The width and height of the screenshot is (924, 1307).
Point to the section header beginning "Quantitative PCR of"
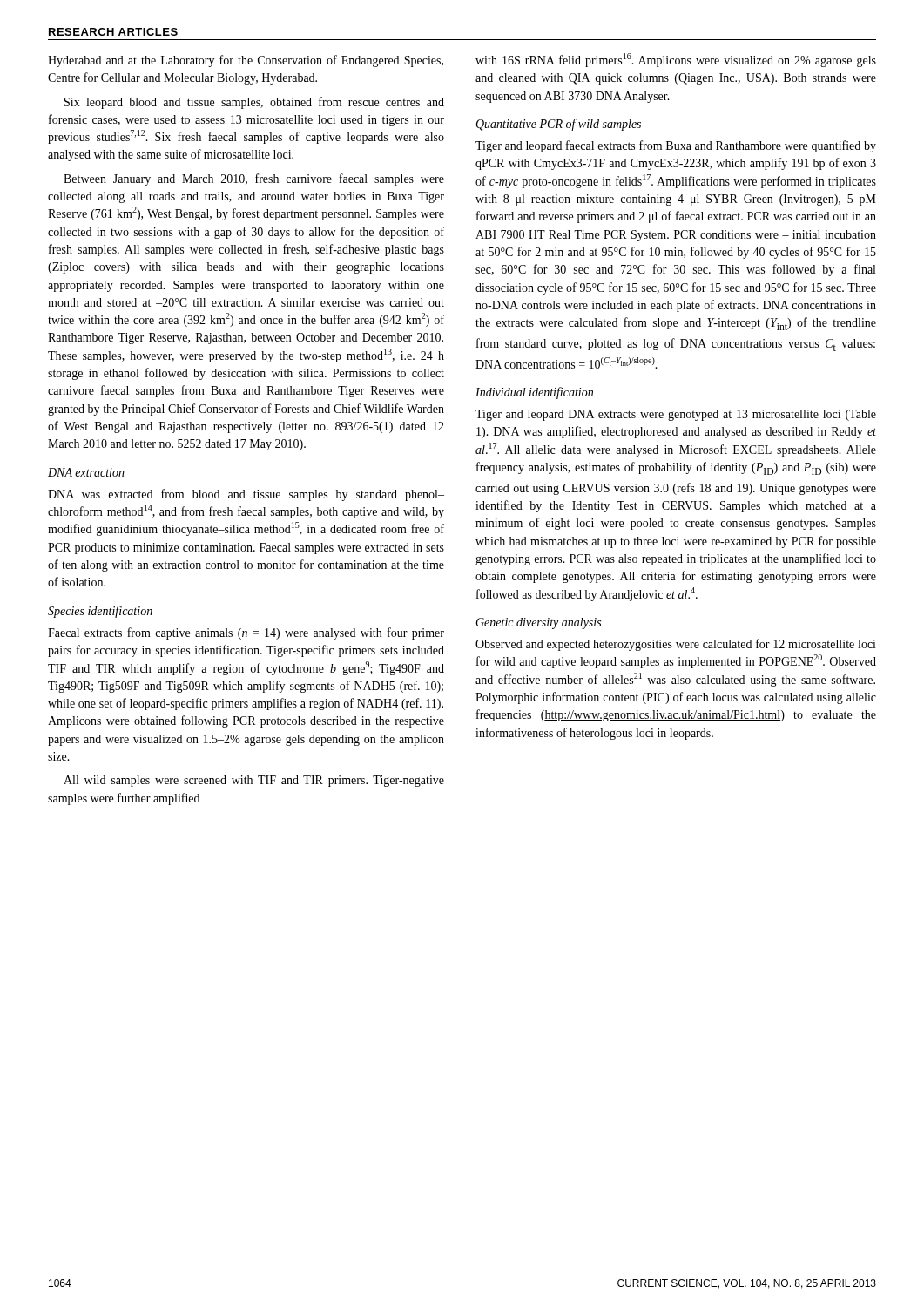[x=558, y=125]
